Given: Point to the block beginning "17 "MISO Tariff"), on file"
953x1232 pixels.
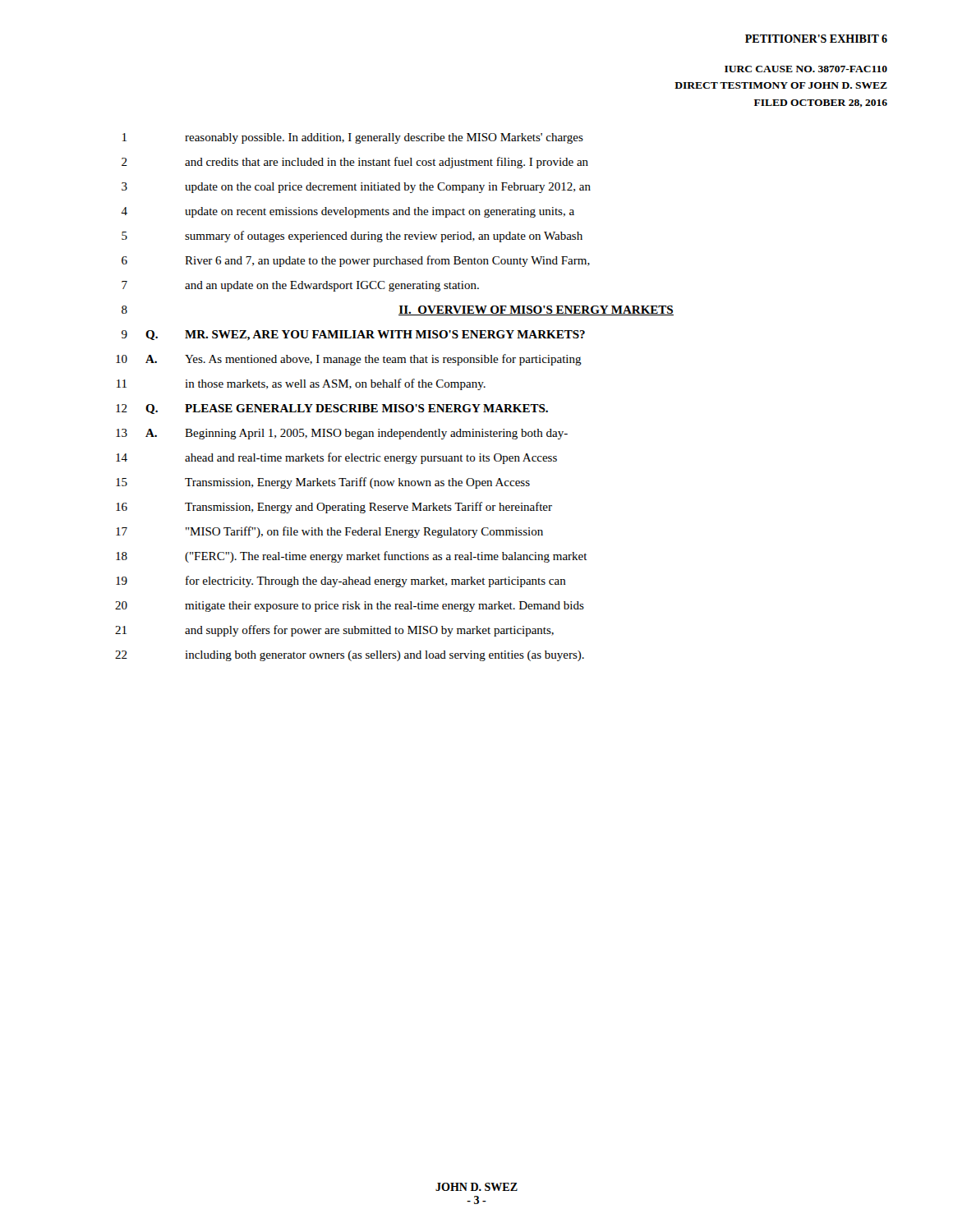Looking at the screenshot, I should pyautogui.click(x=485, y=532).
